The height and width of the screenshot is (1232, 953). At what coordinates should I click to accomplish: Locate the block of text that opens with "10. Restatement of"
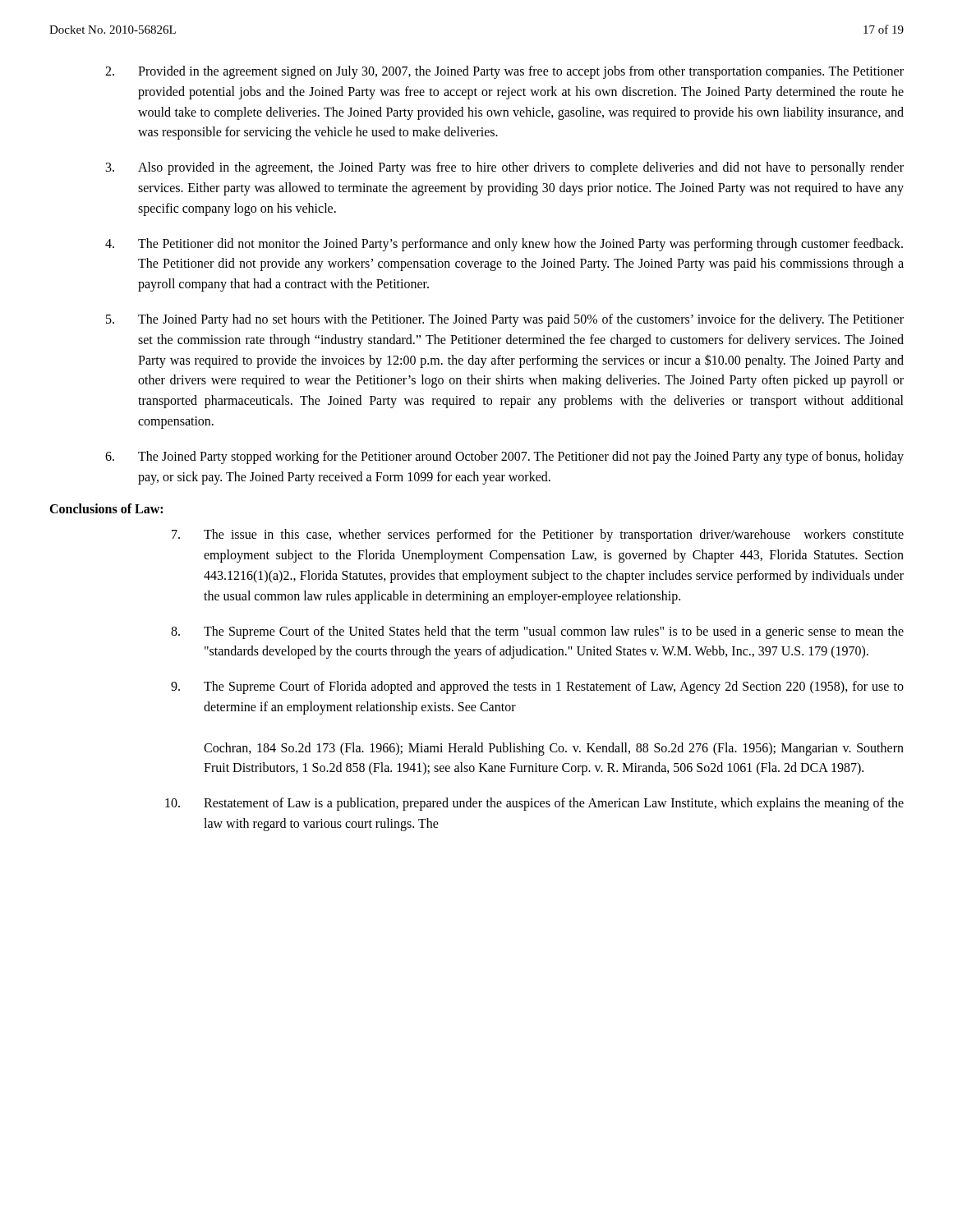[x=509, y=814]
